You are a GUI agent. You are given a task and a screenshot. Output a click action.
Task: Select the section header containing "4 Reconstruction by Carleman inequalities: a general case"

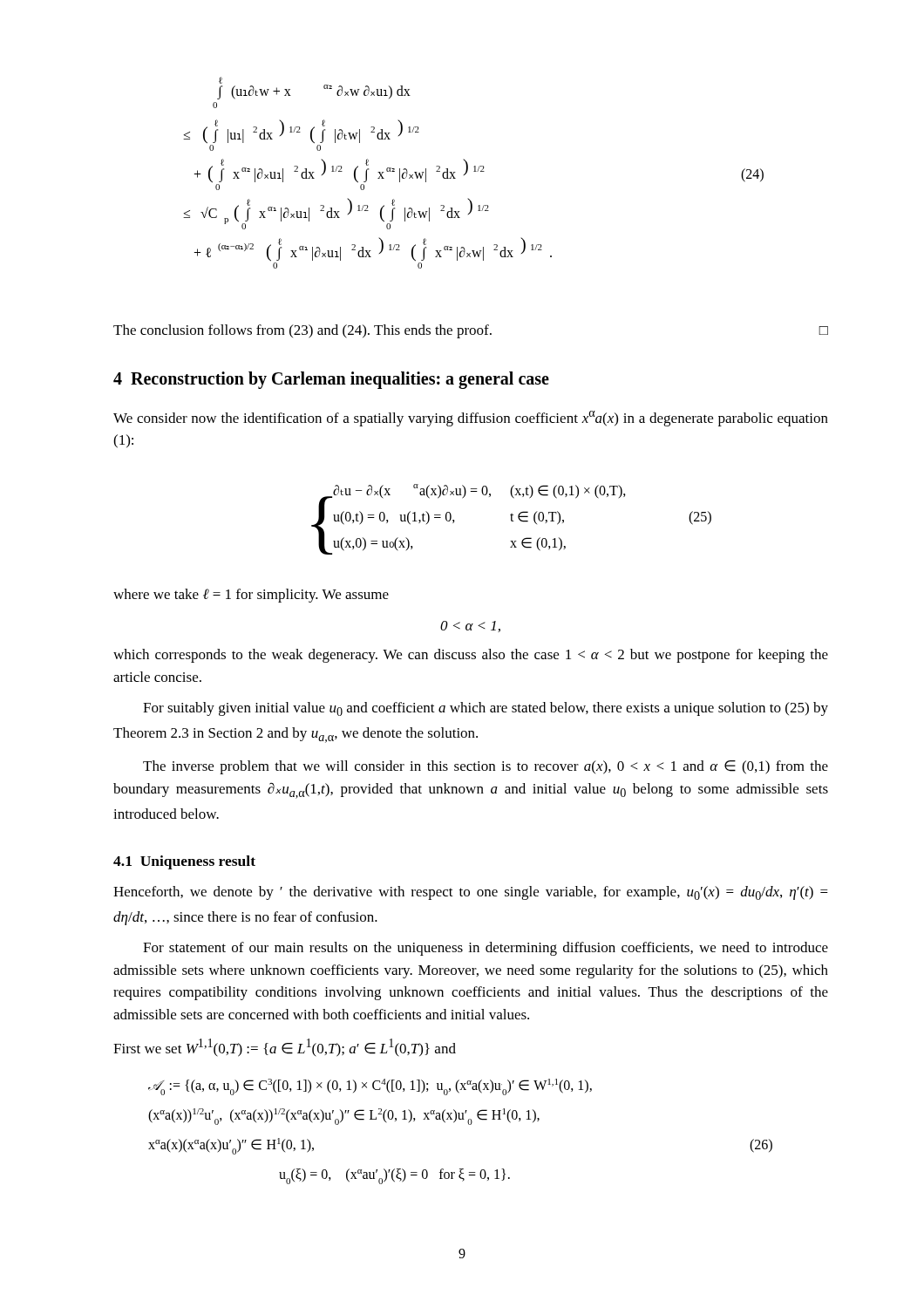click(331, 378)
